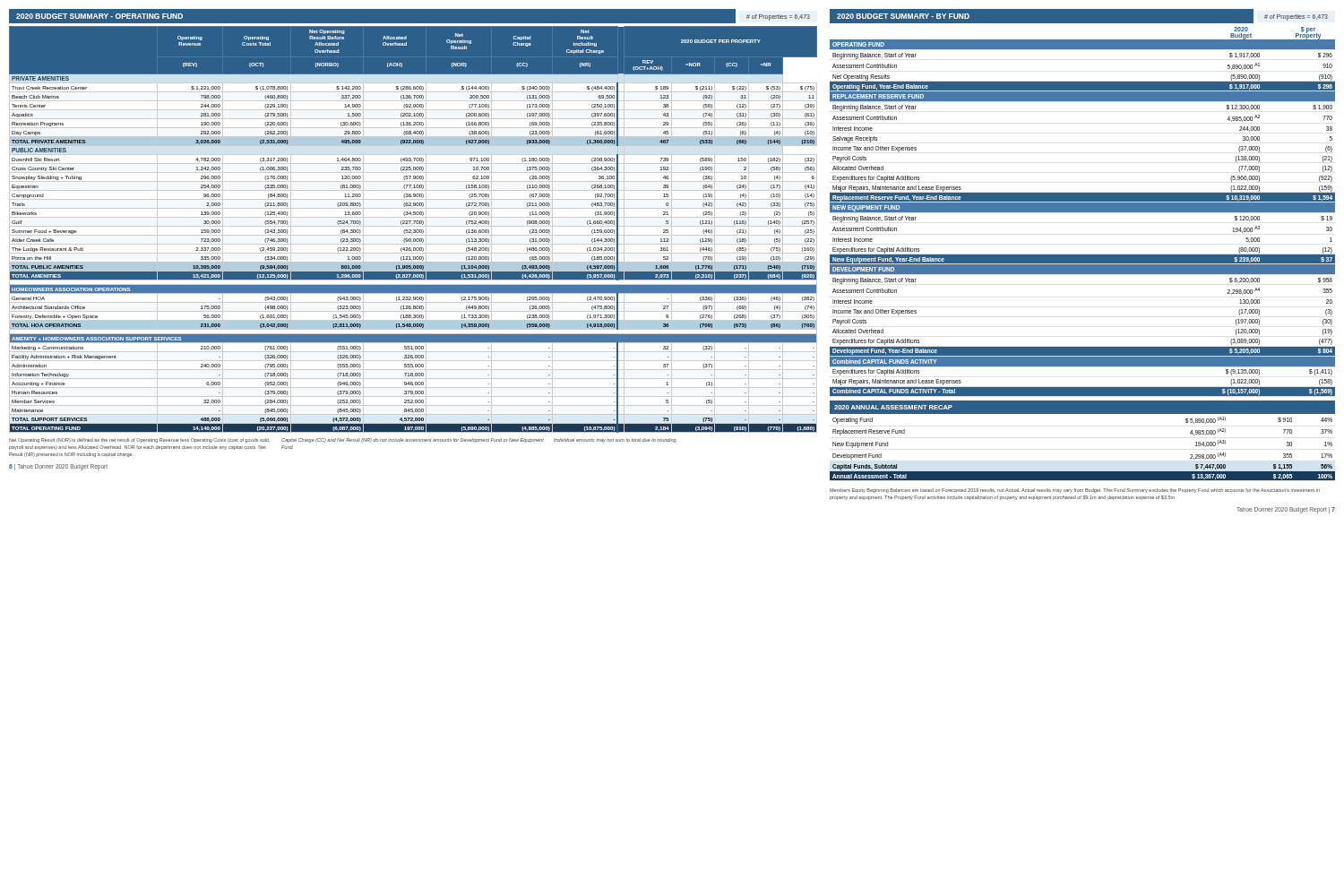Find the table that mentions "Major Repairs, Maintenance and"

pyautogui.click(x=1082, y=262)
